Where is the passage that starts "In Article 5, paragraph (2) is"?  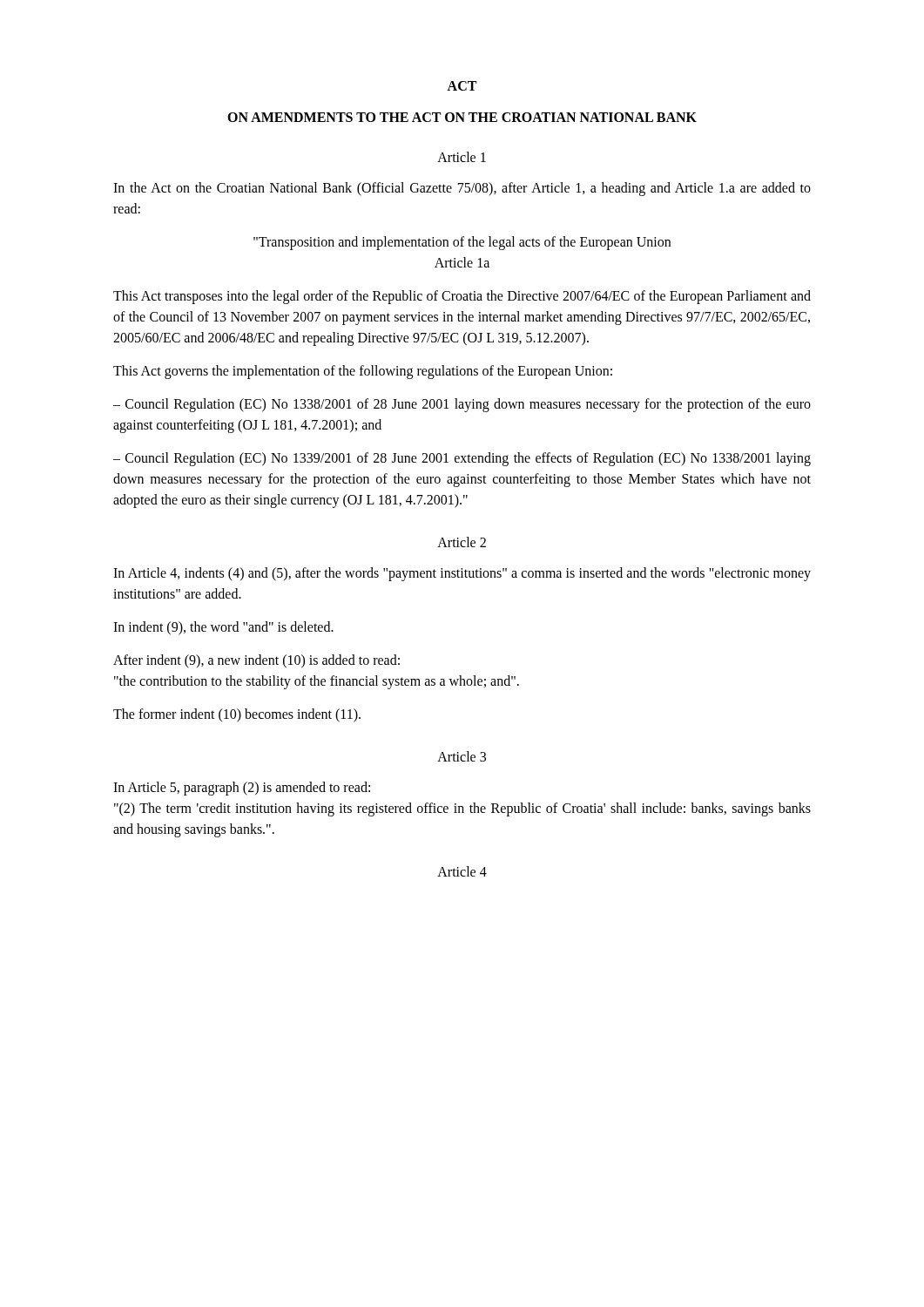(x=462, y=808)
